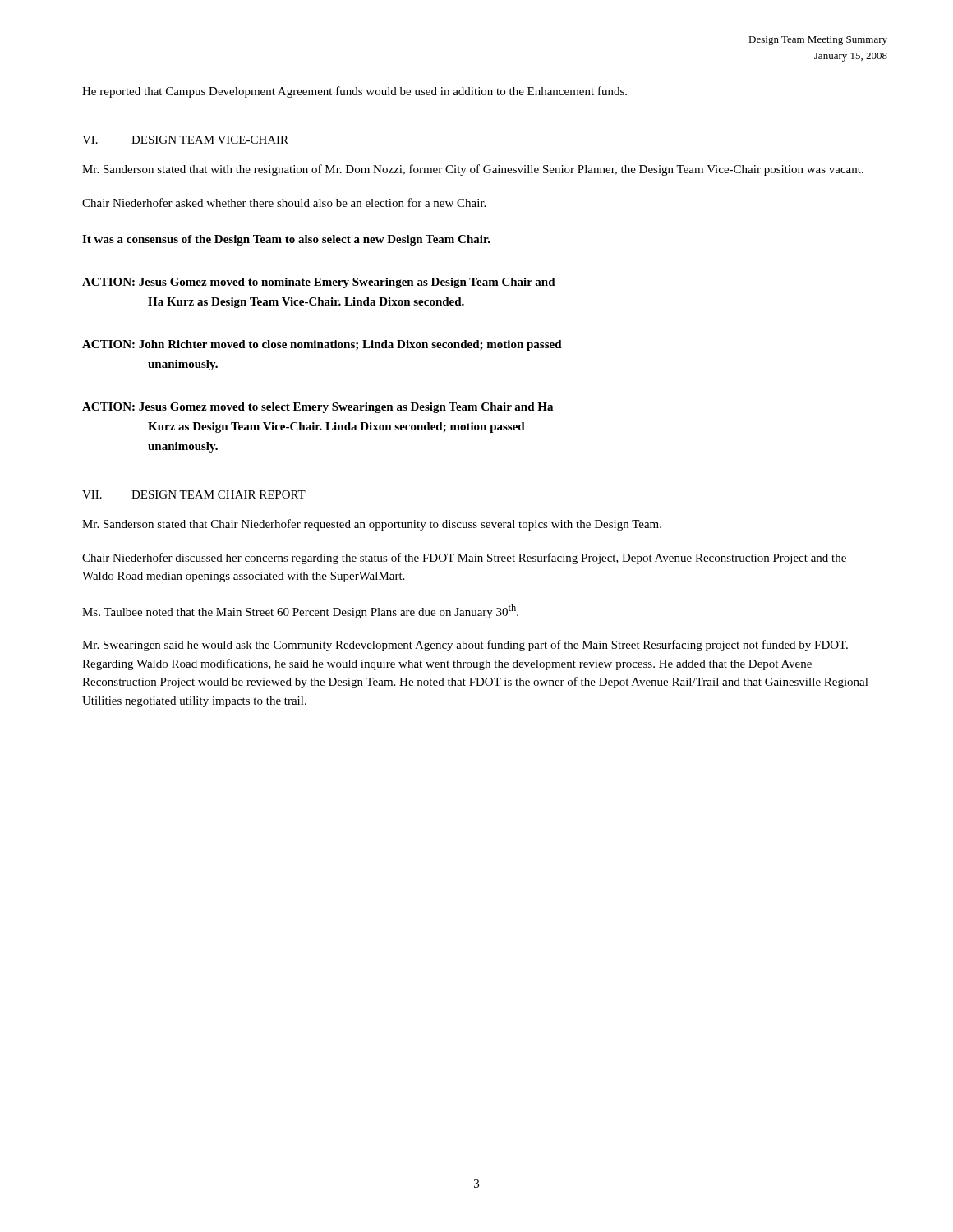Find the text block with the text "He reported that Campus"
The image size is (953, 1232).
(355, 91)
